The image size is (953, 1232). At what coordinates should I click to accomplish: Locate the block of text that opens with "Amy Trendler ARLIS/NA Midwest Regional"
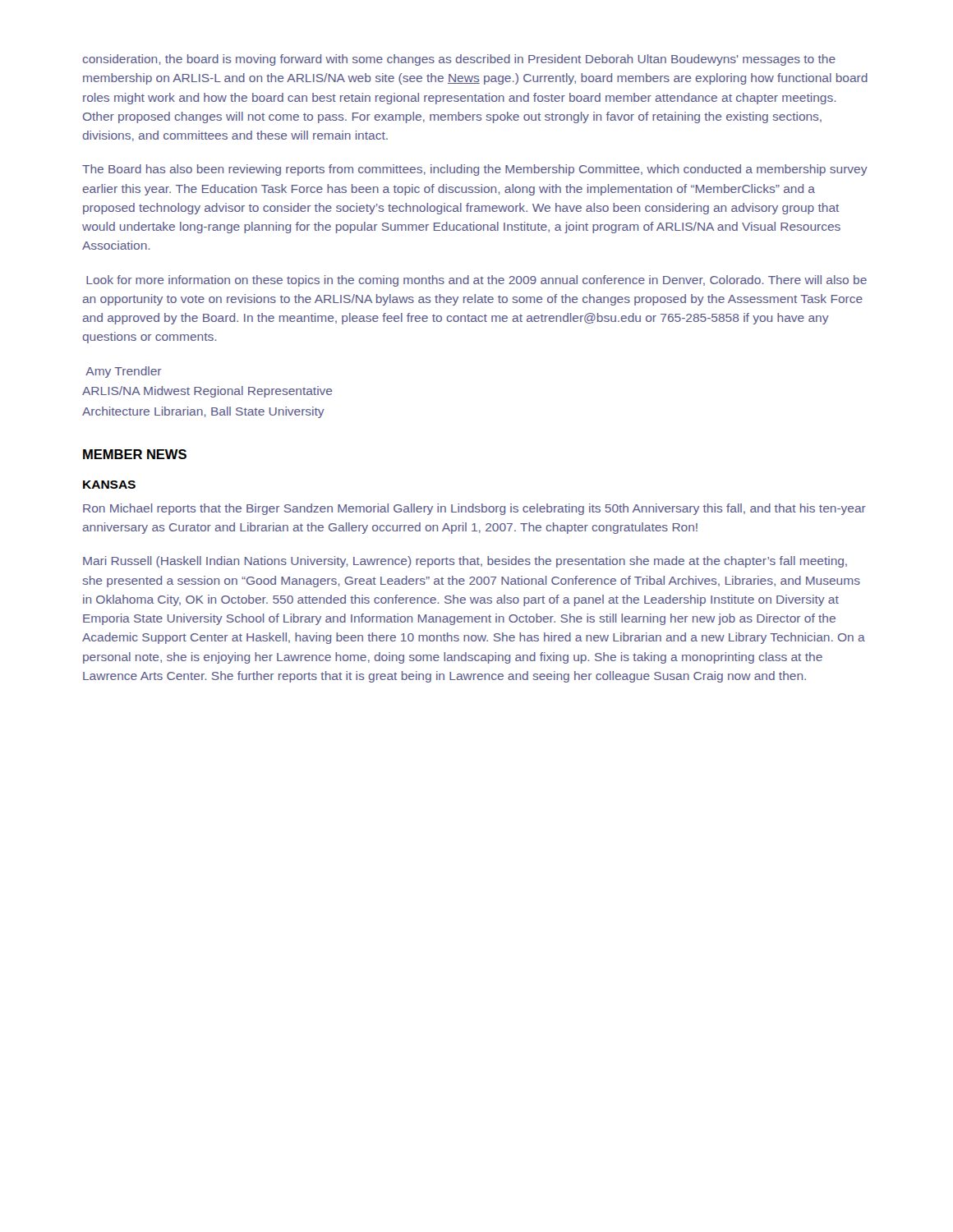click(207, 391)
